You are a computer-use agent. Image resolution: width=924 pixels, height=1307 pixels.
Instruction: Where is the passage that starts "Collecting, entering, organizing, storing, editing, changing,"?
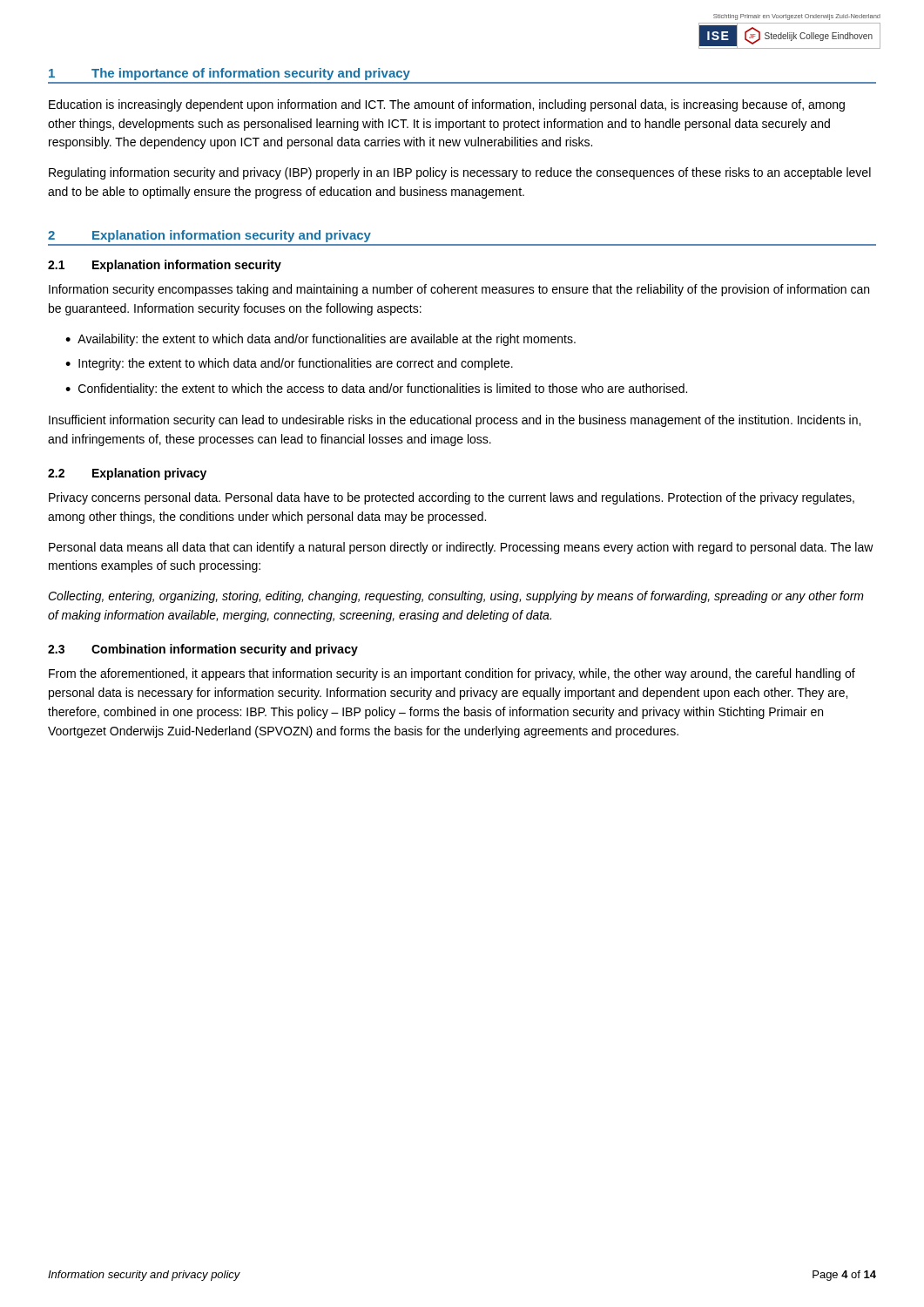click(x=462, y=606)
